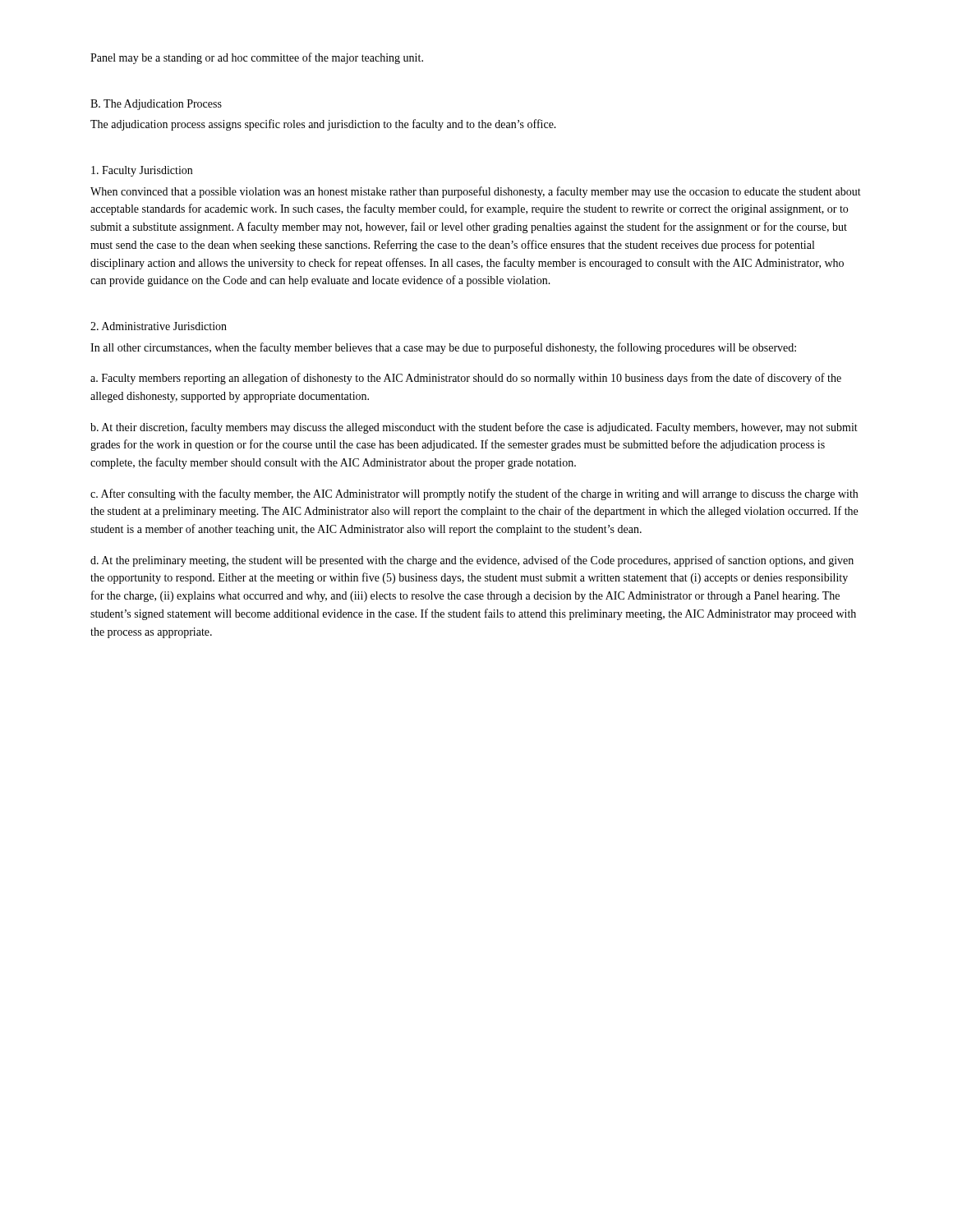Click on the text block with the text "The adjudication process assigns specific roles and"

(x=323, y=125)
